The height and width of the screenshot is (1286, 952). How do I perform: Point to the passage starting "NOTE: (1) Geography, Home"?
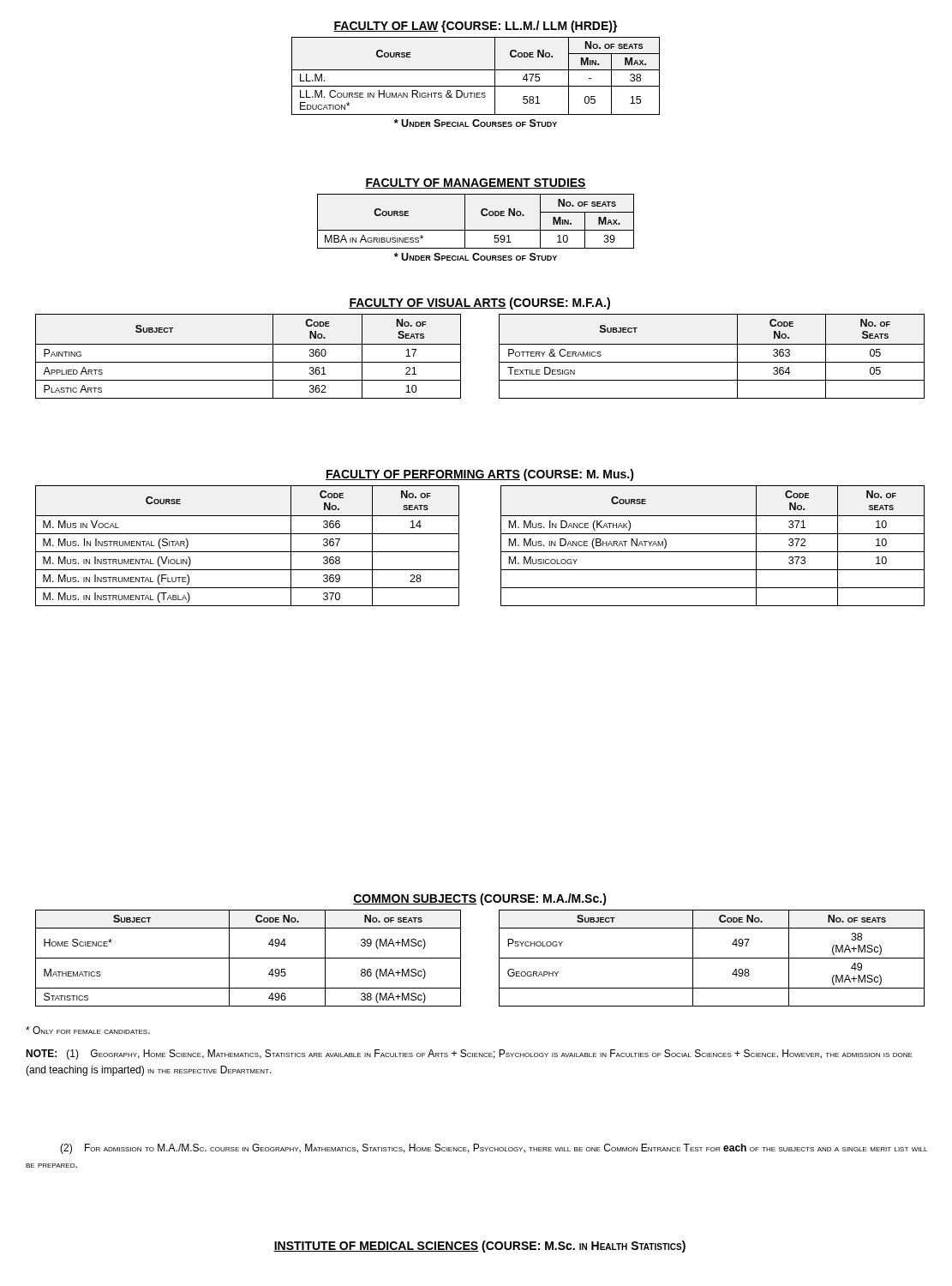pos(469,1062)
